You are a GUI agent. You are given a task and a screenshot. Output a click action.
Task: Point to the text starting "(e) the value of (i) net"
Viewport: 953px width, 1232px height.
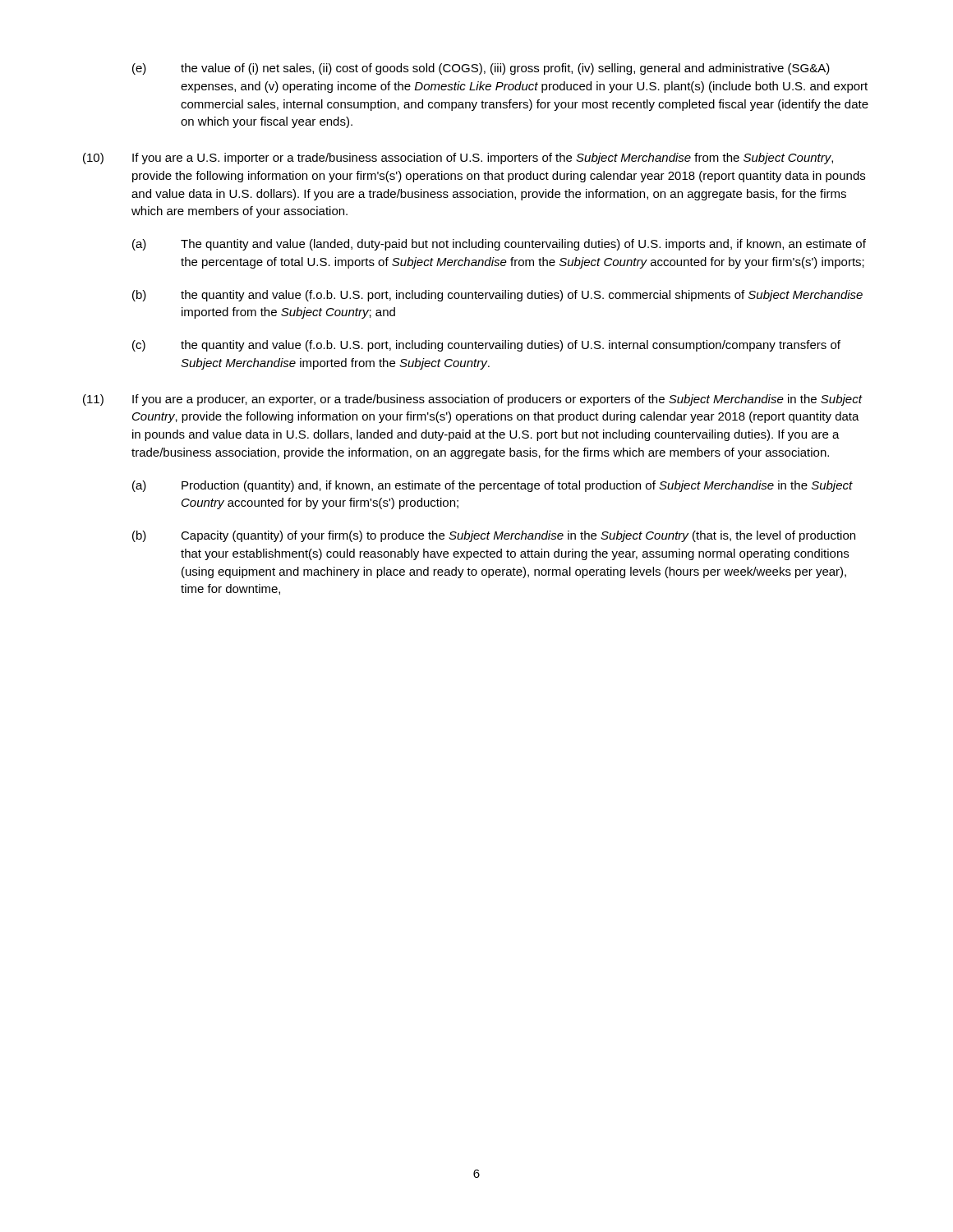coord(501,95)
